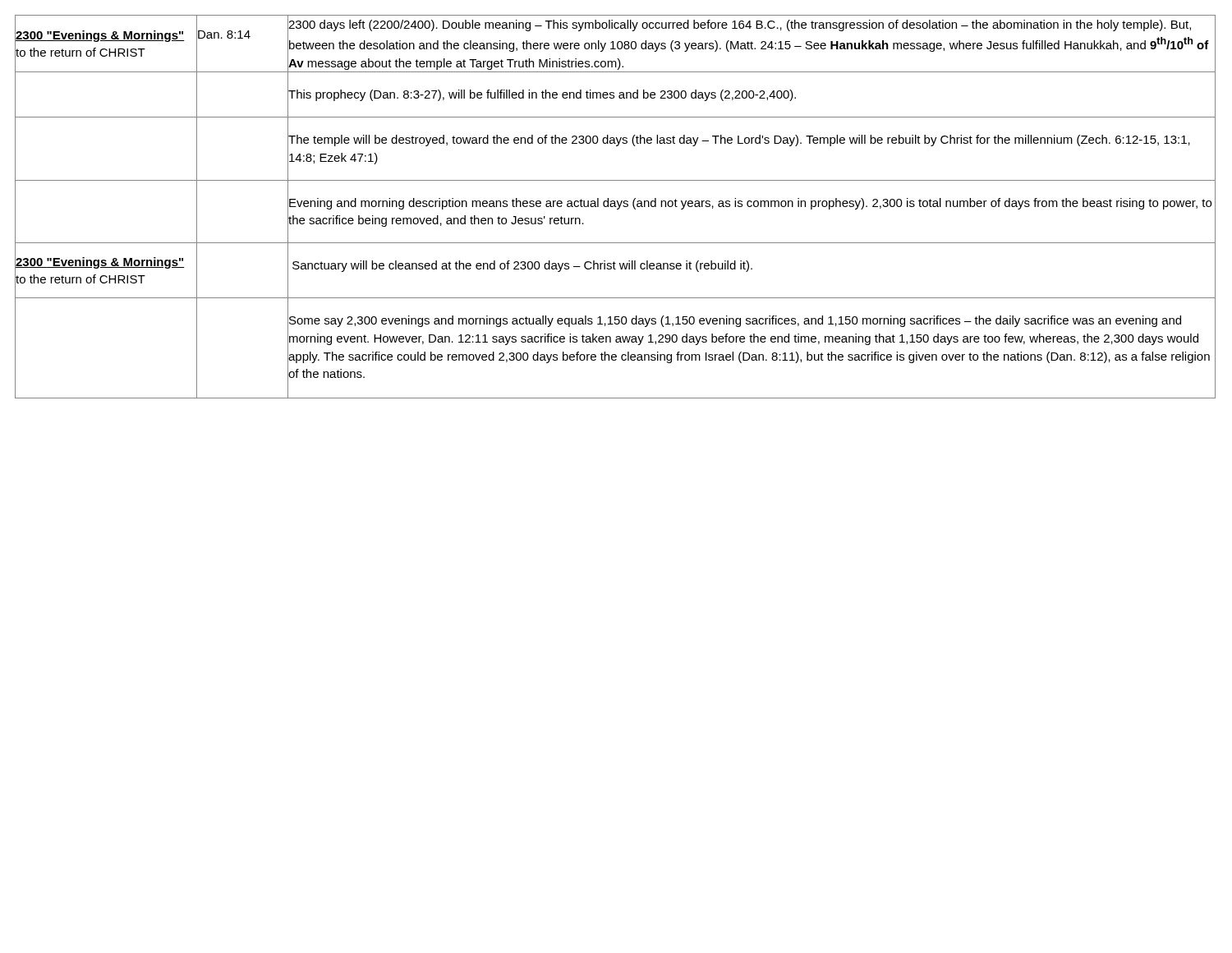Navigate to the block starting "2300 days left (2200/2400). Double meaning – This"
This screenshot has width=1232, height=953.
click(748, 43)
